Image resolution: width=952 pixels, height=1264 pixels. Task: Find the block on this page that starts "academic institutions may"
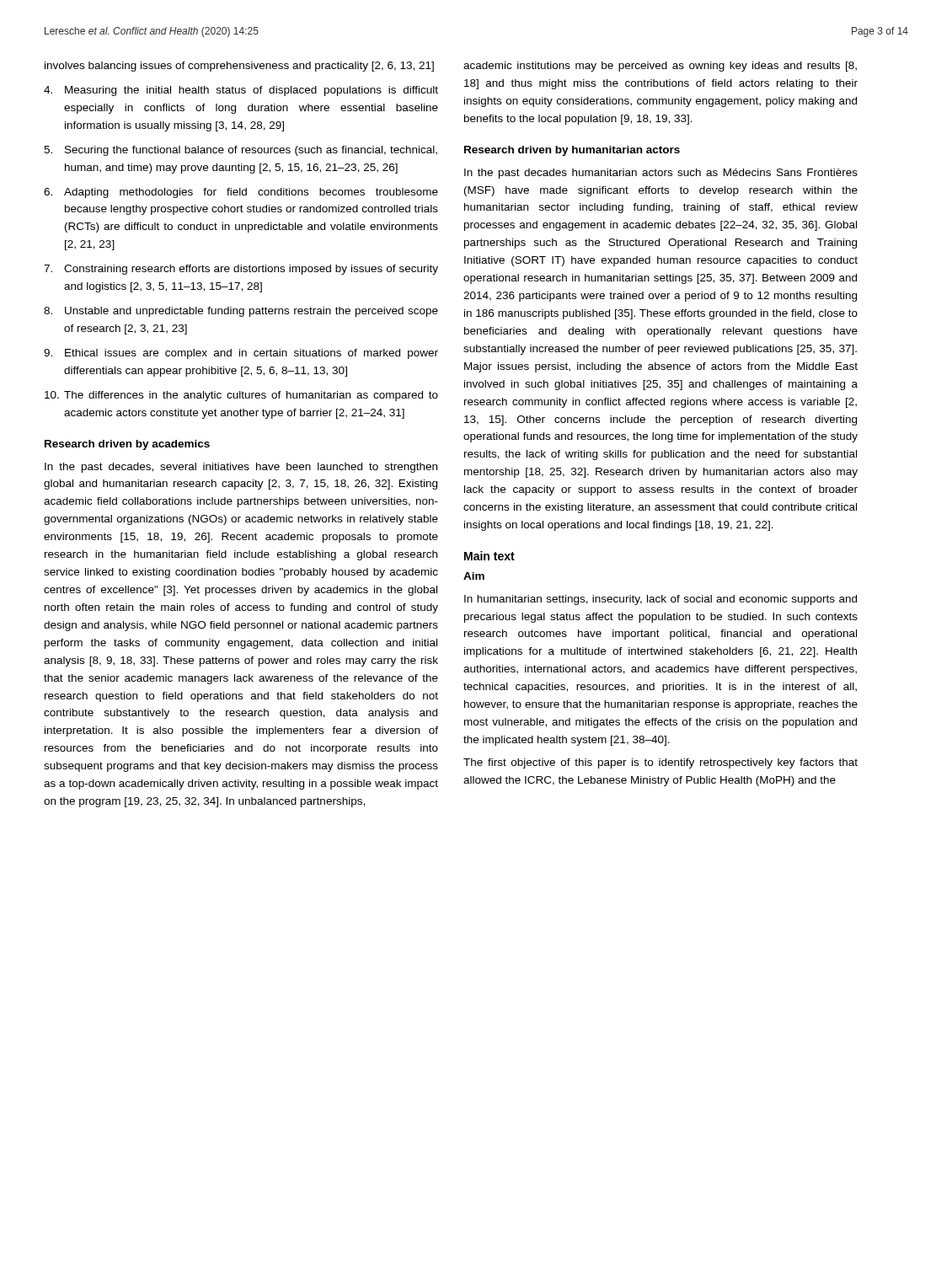point(660,92)
